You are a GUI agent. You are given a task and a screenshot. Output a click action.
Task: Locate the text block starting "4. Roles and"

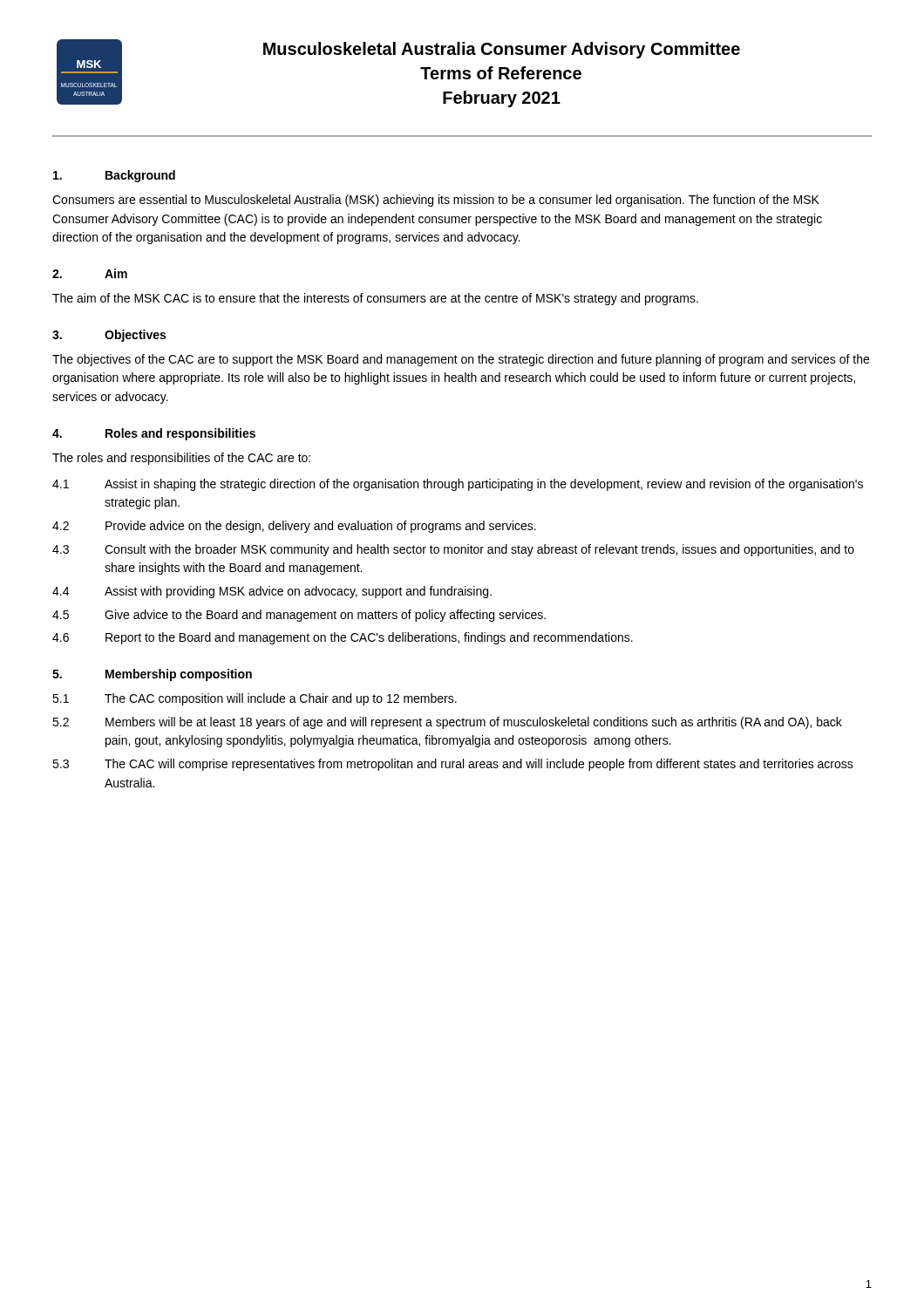[154, 433]
